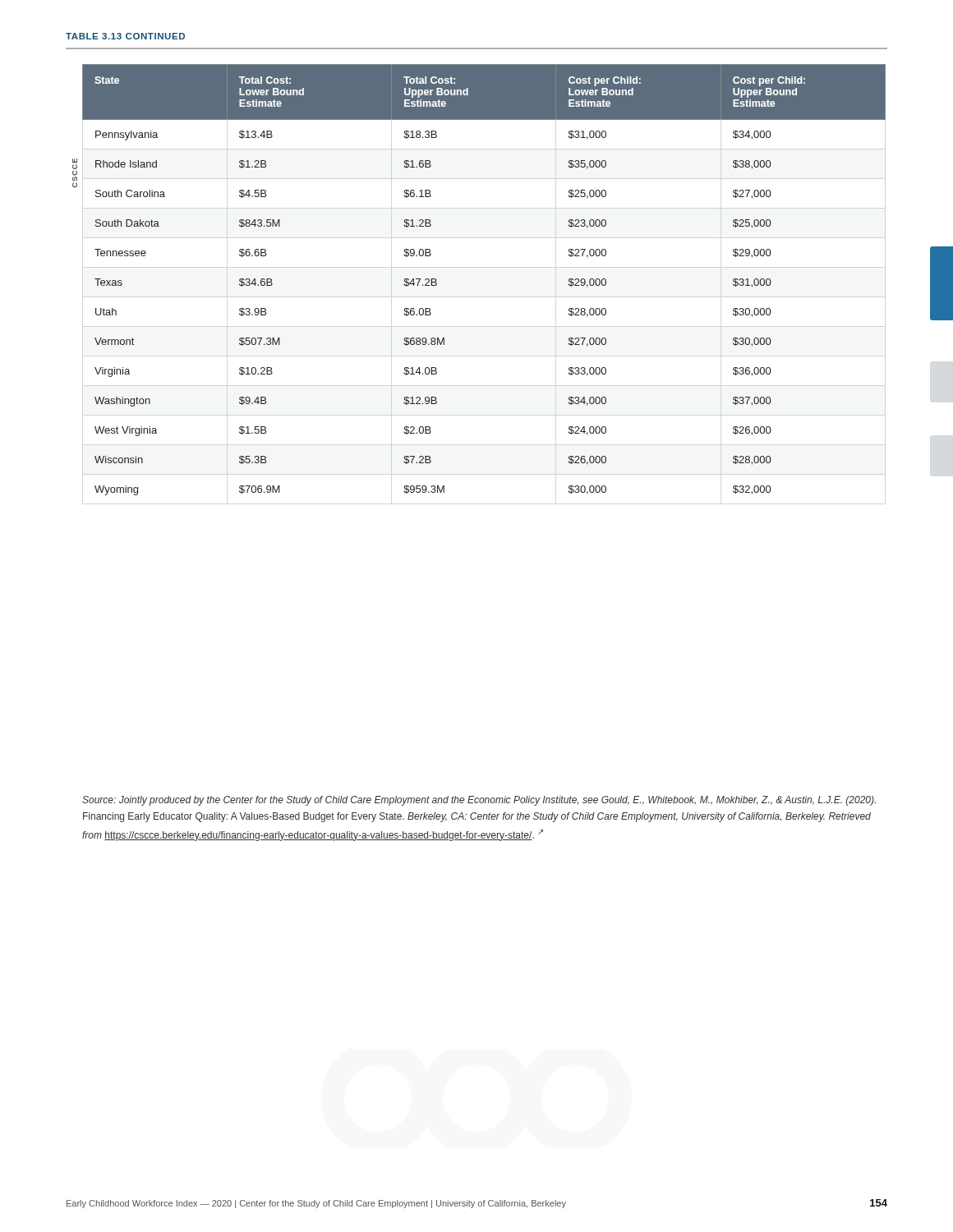
Task: Point to the block beginning "Source: Jointly produced by the"
Action: point(480,817)
